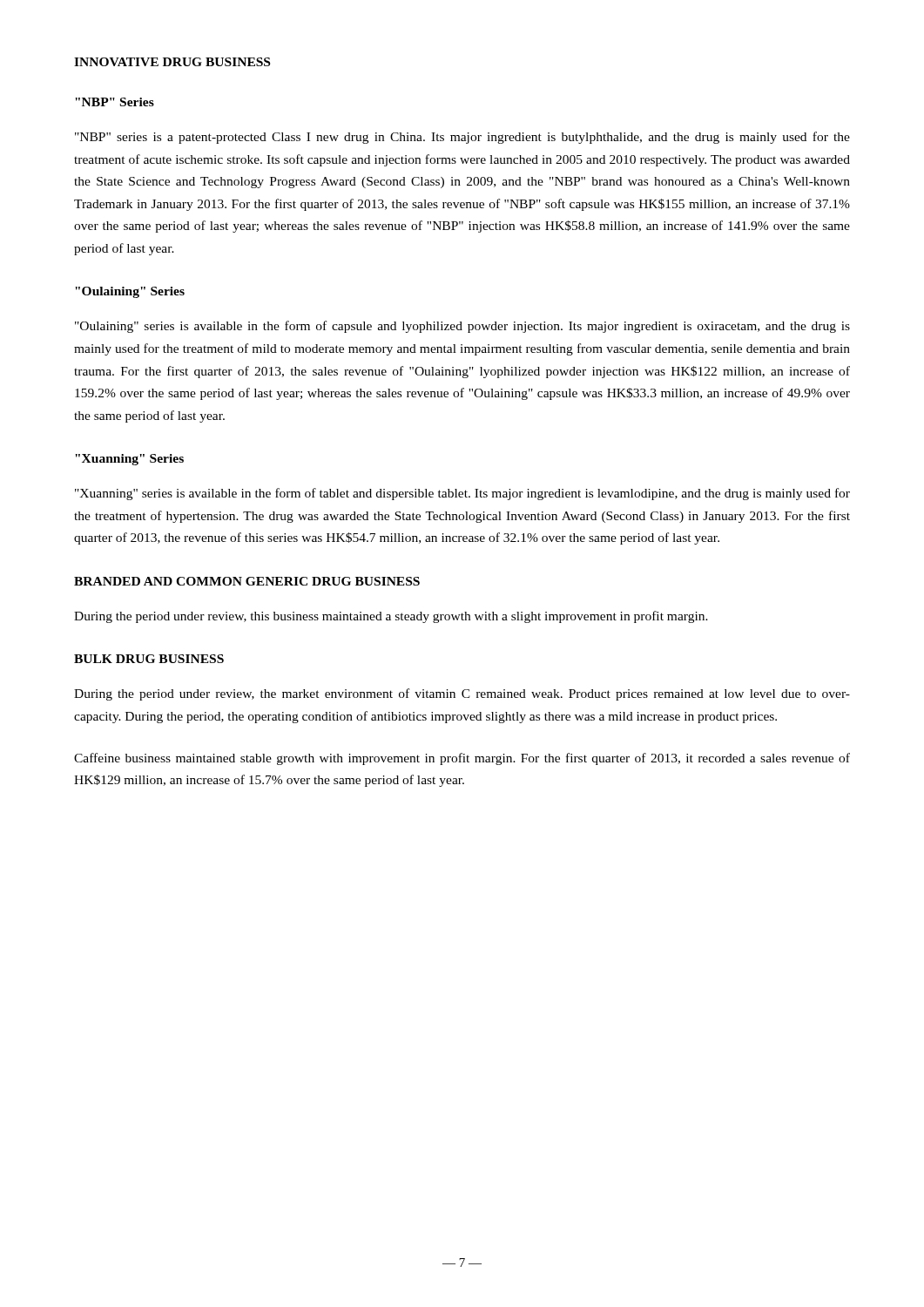Point to the text block starting "During the period under review, this"
This screenshot has height=1307, width=924.
click(x=391, y=615)
